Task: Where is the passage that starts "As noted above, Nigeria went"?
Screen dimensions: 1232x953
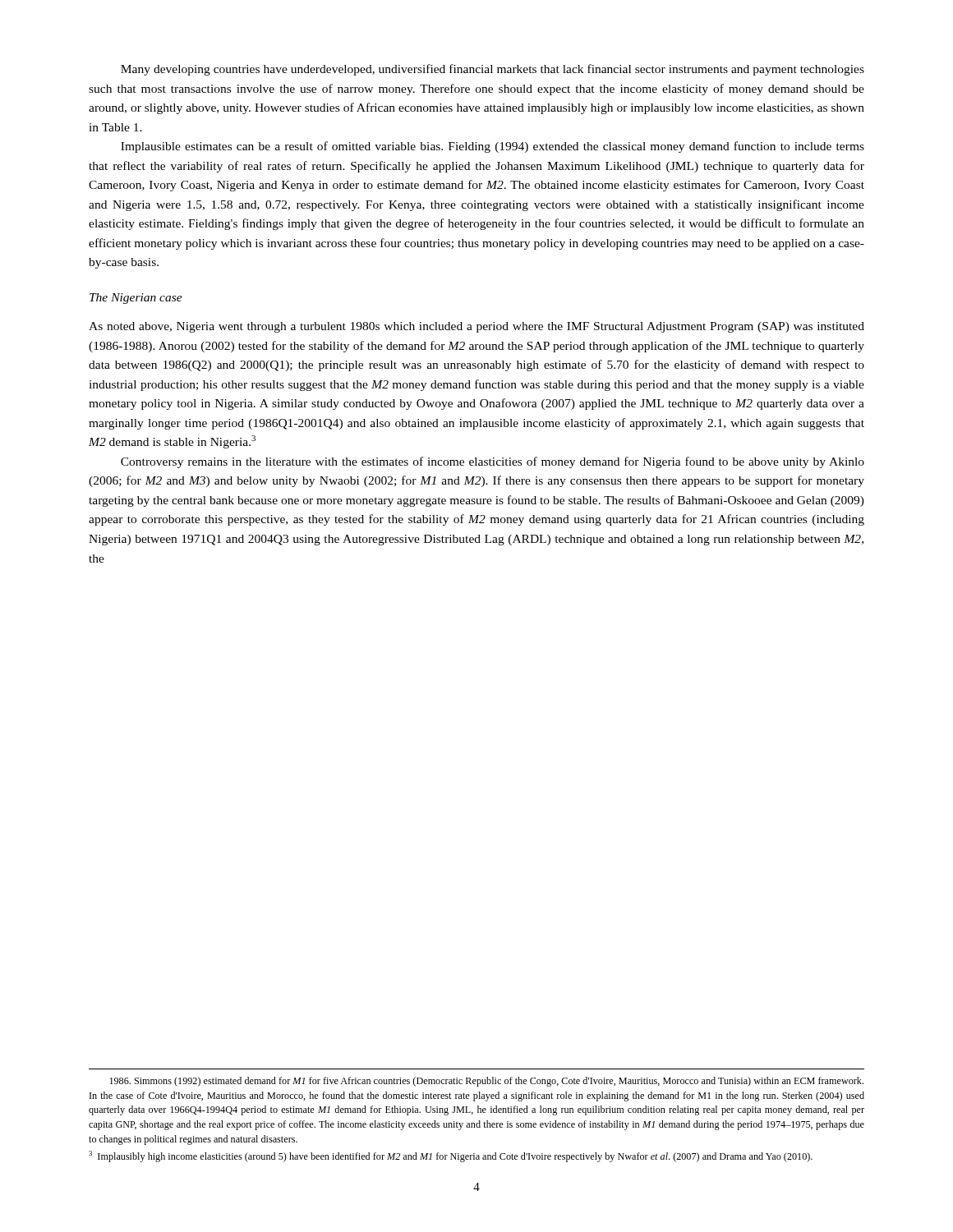Action: click(x=476, y=327)
